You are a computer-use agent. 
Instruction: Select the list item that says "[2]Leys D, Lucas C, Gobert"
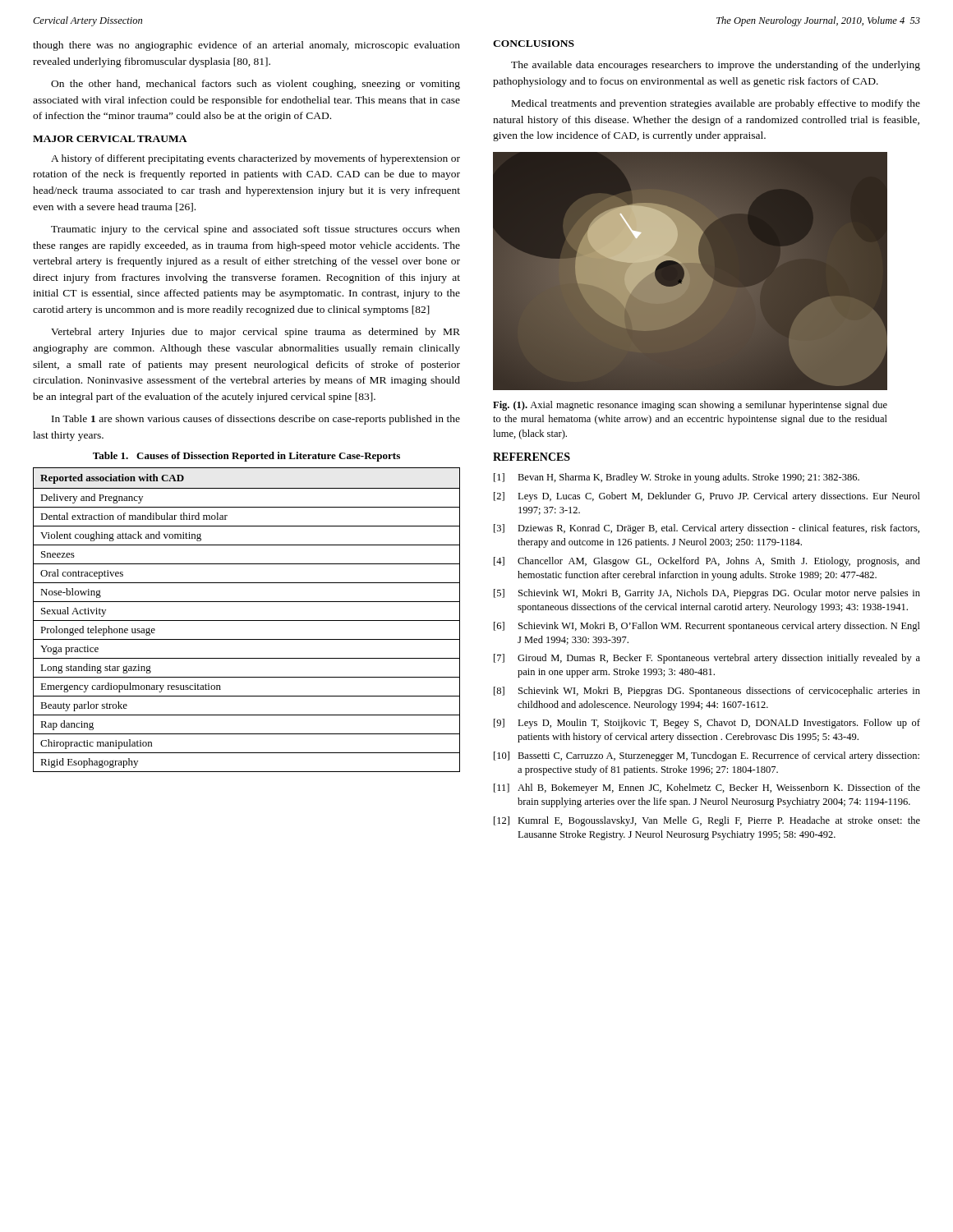pos(707,503)
